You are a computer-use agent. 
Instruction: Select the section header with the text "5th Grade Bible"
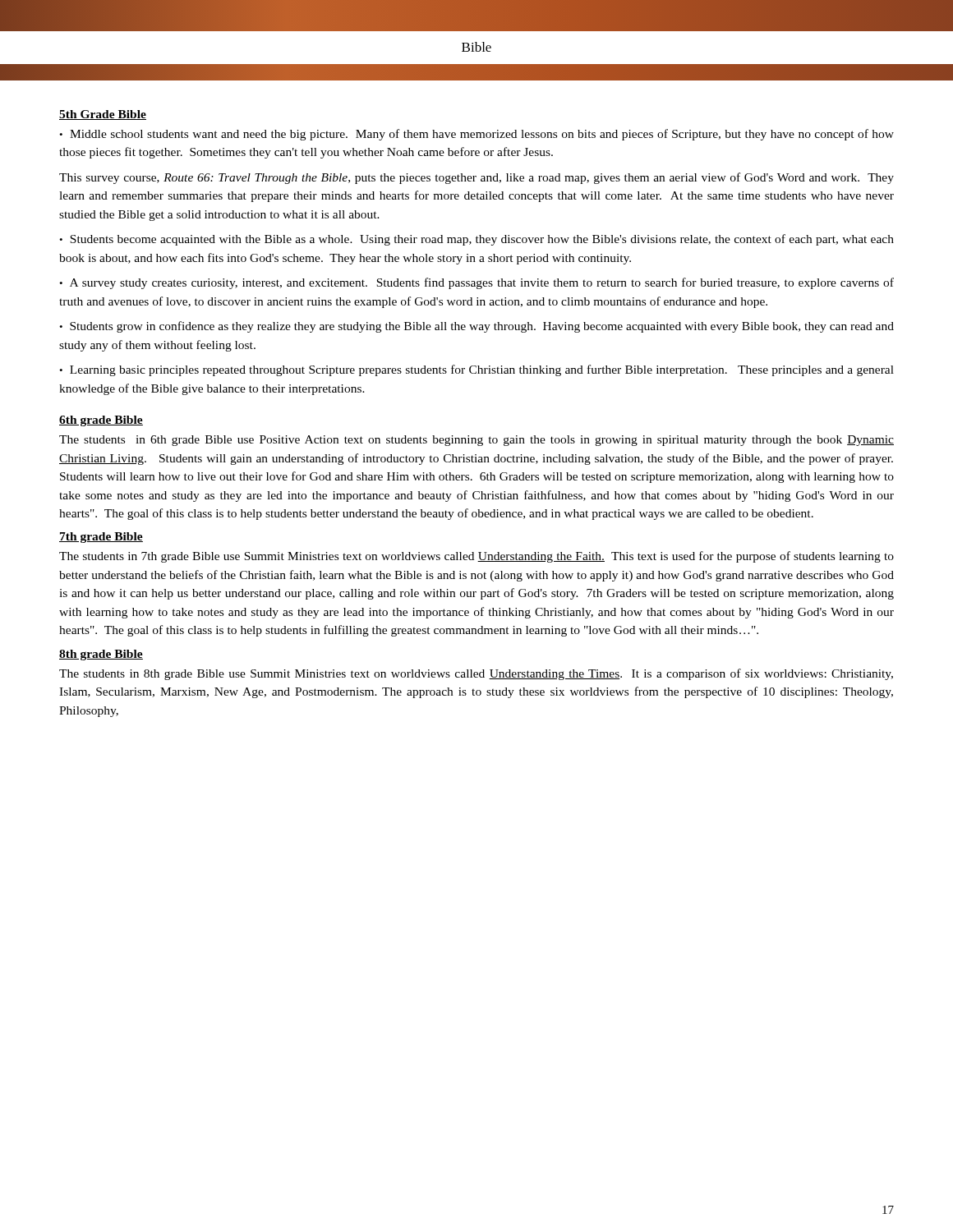103,114
